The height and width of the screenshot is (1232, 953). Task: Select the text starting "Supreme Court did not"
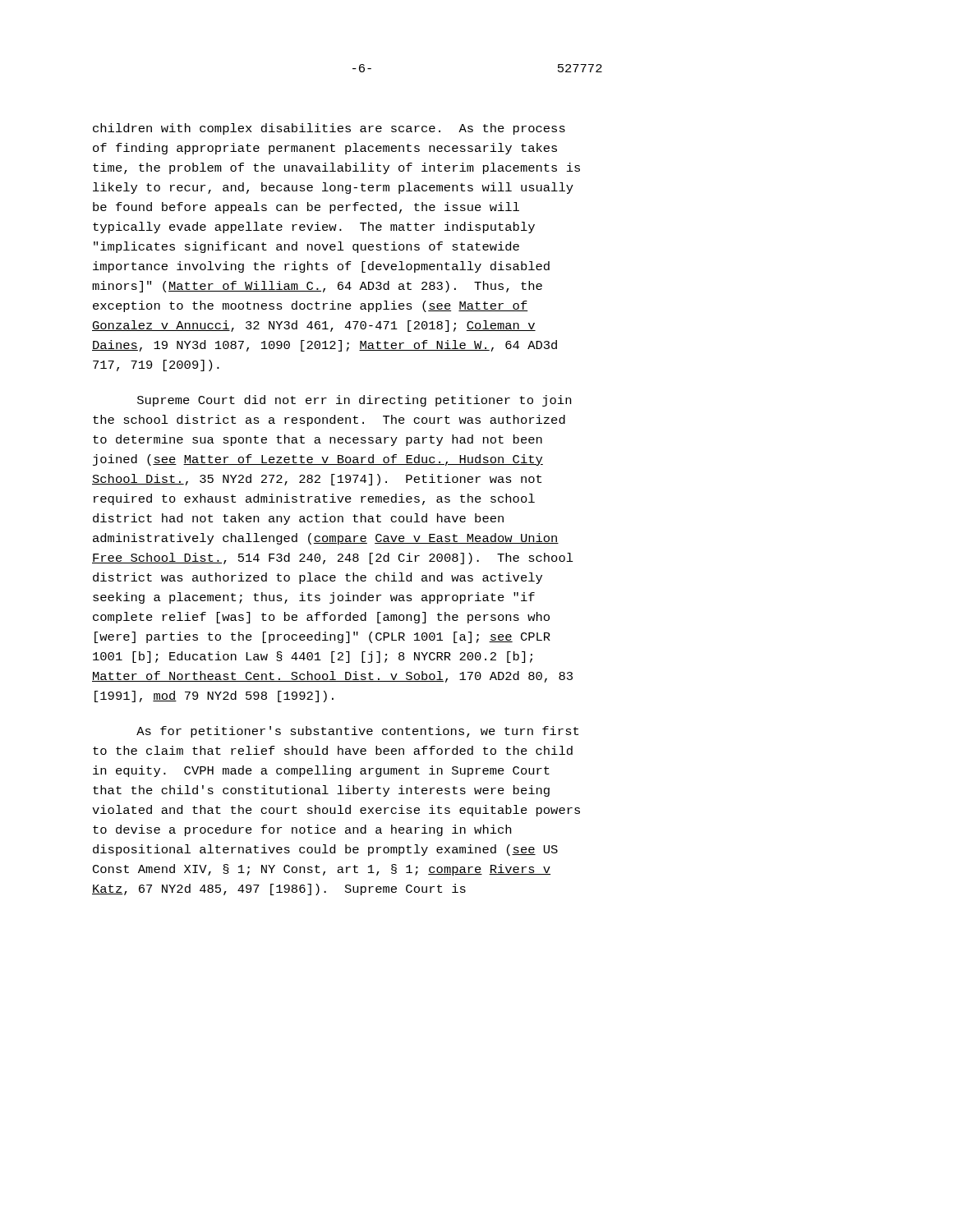point(476,549)
